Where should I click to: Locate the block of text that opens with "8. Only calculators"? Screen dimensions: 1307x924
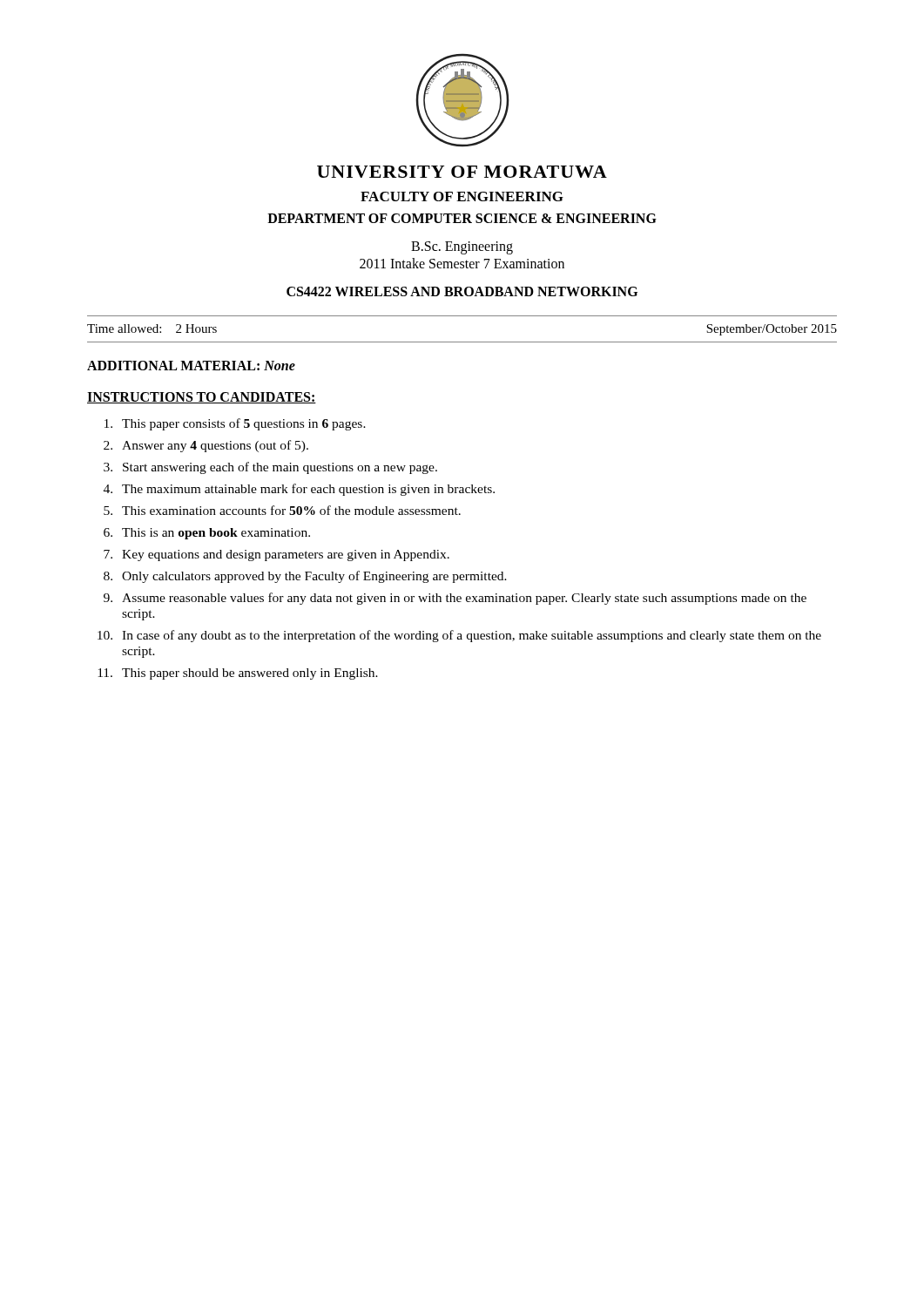pos(462,576)
